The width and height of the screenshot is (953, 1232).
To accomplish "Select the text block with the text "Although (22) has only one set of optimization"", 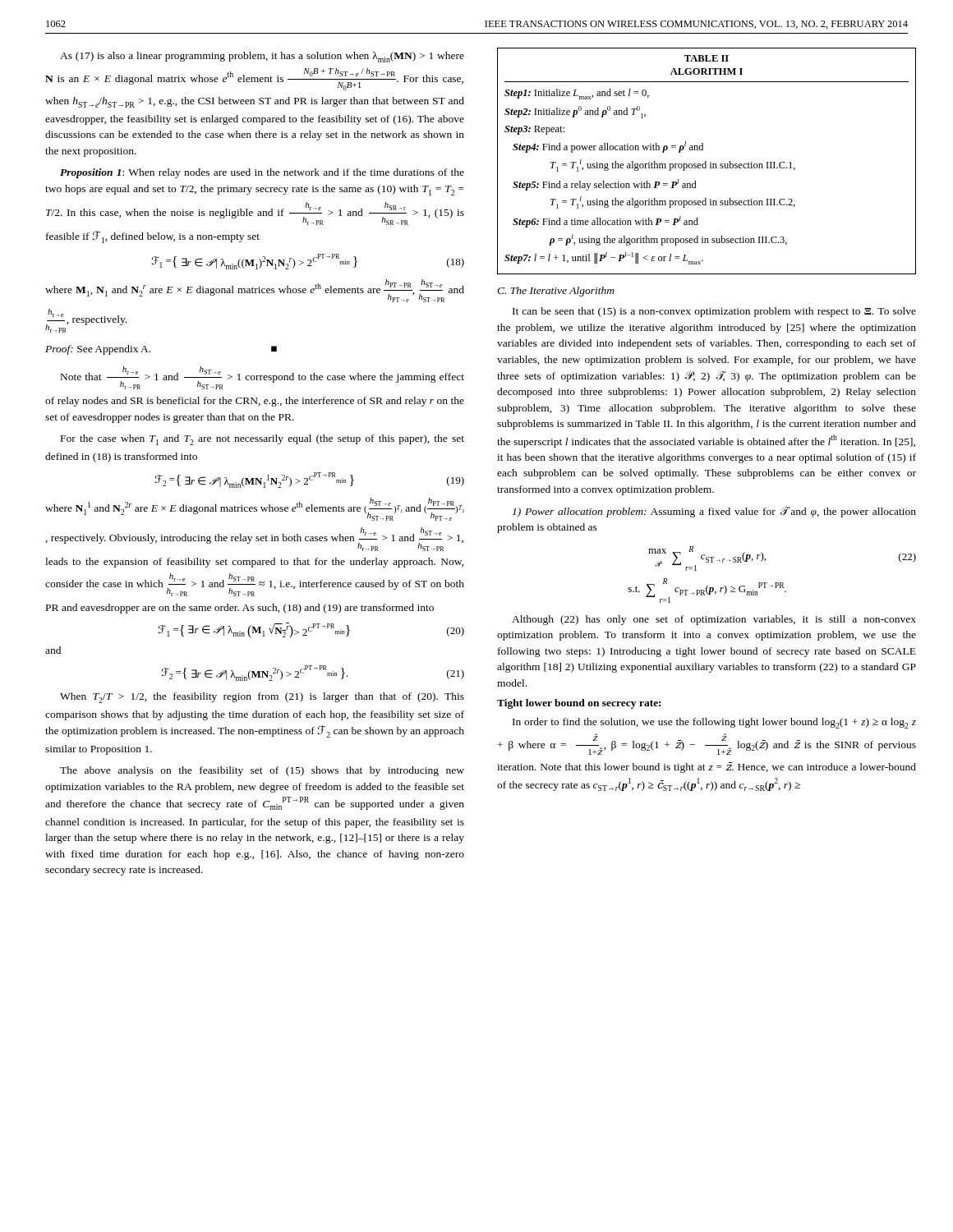I will [x=707, y=651].
